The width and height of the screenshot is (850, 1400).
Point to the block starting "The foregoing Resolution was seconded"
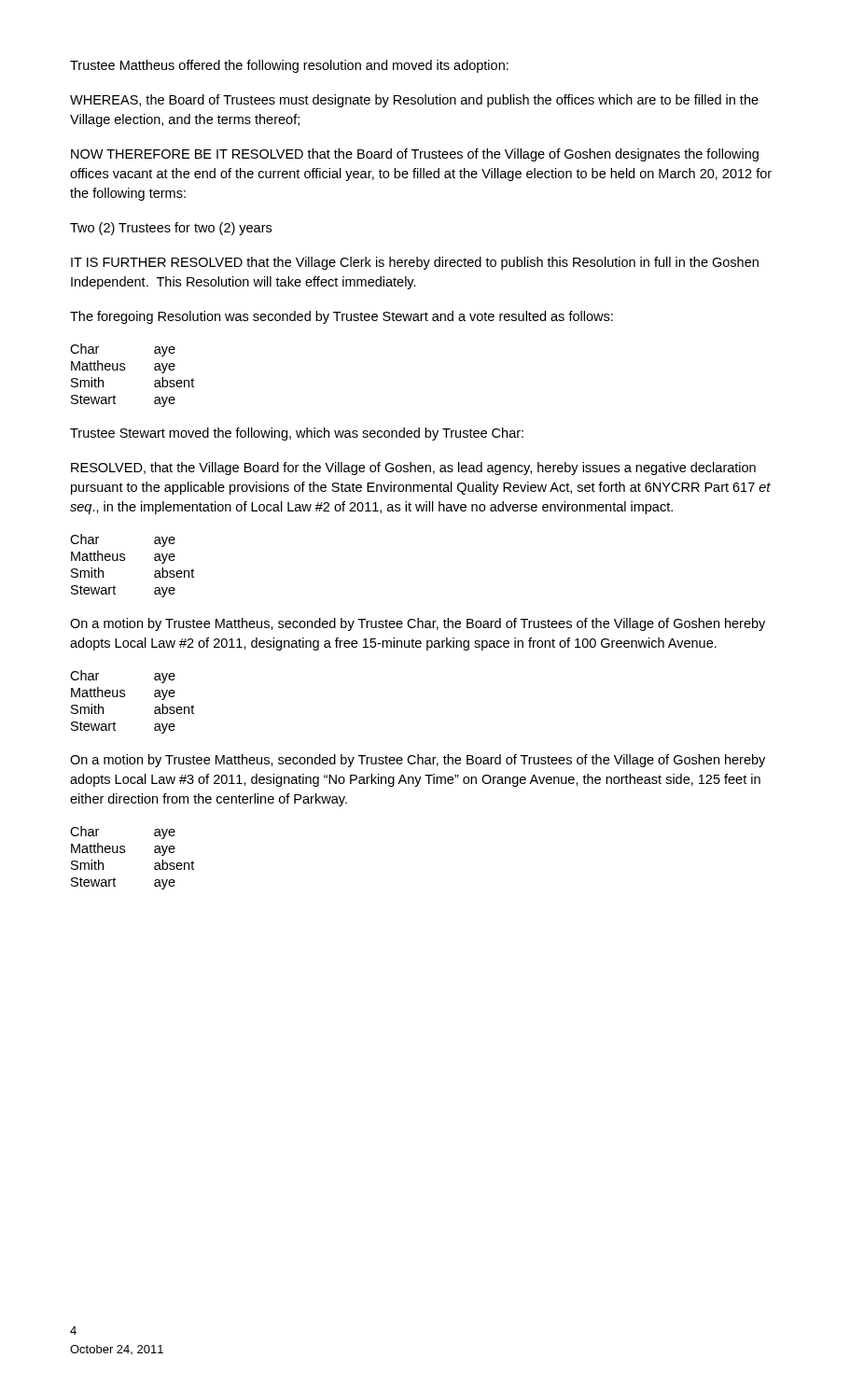pyautogui.click(x=342, y=317)
